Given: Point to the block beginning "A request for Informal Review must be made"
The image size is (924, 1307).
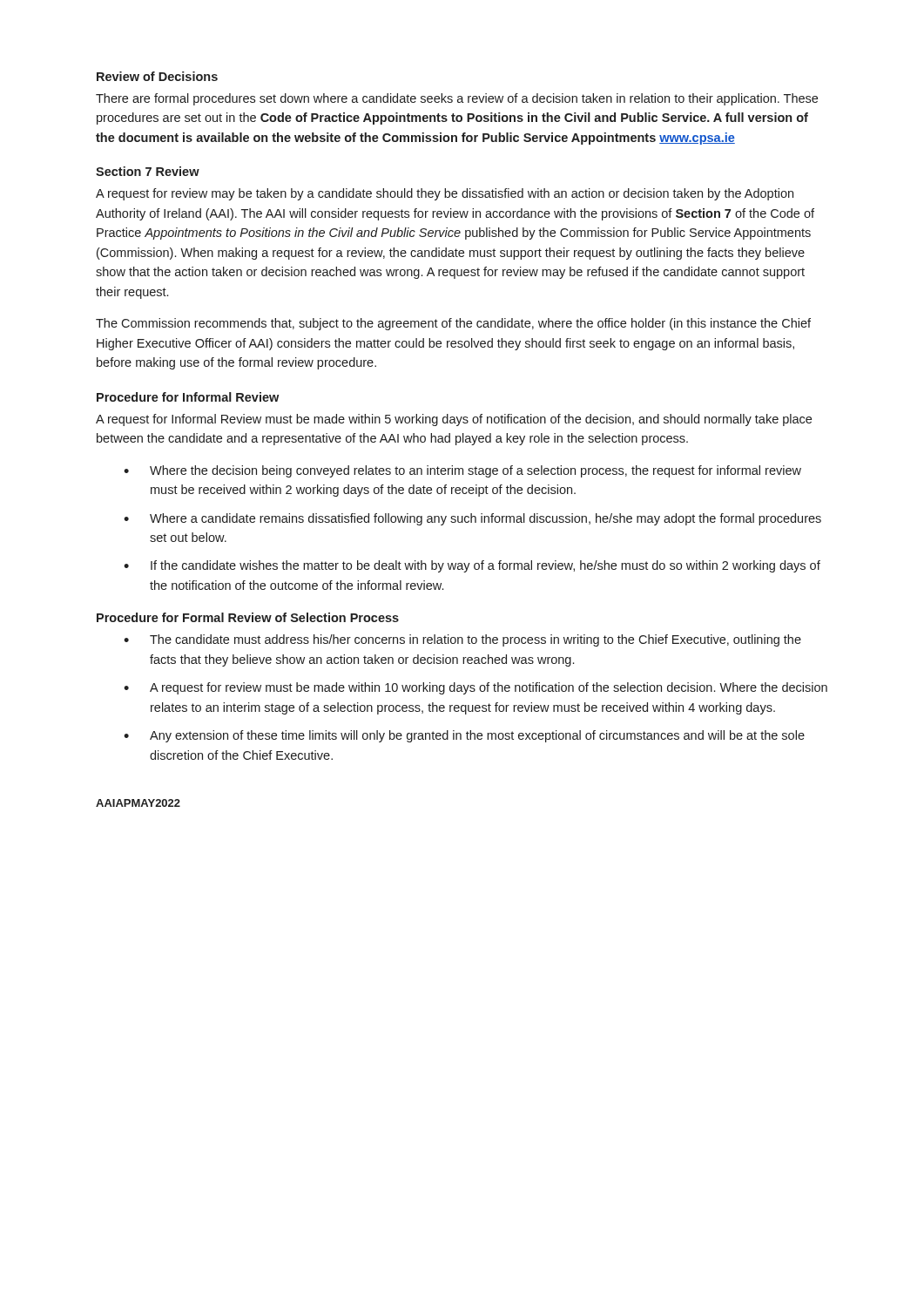Looking at the screenshot, I should [x=454, y=429].
